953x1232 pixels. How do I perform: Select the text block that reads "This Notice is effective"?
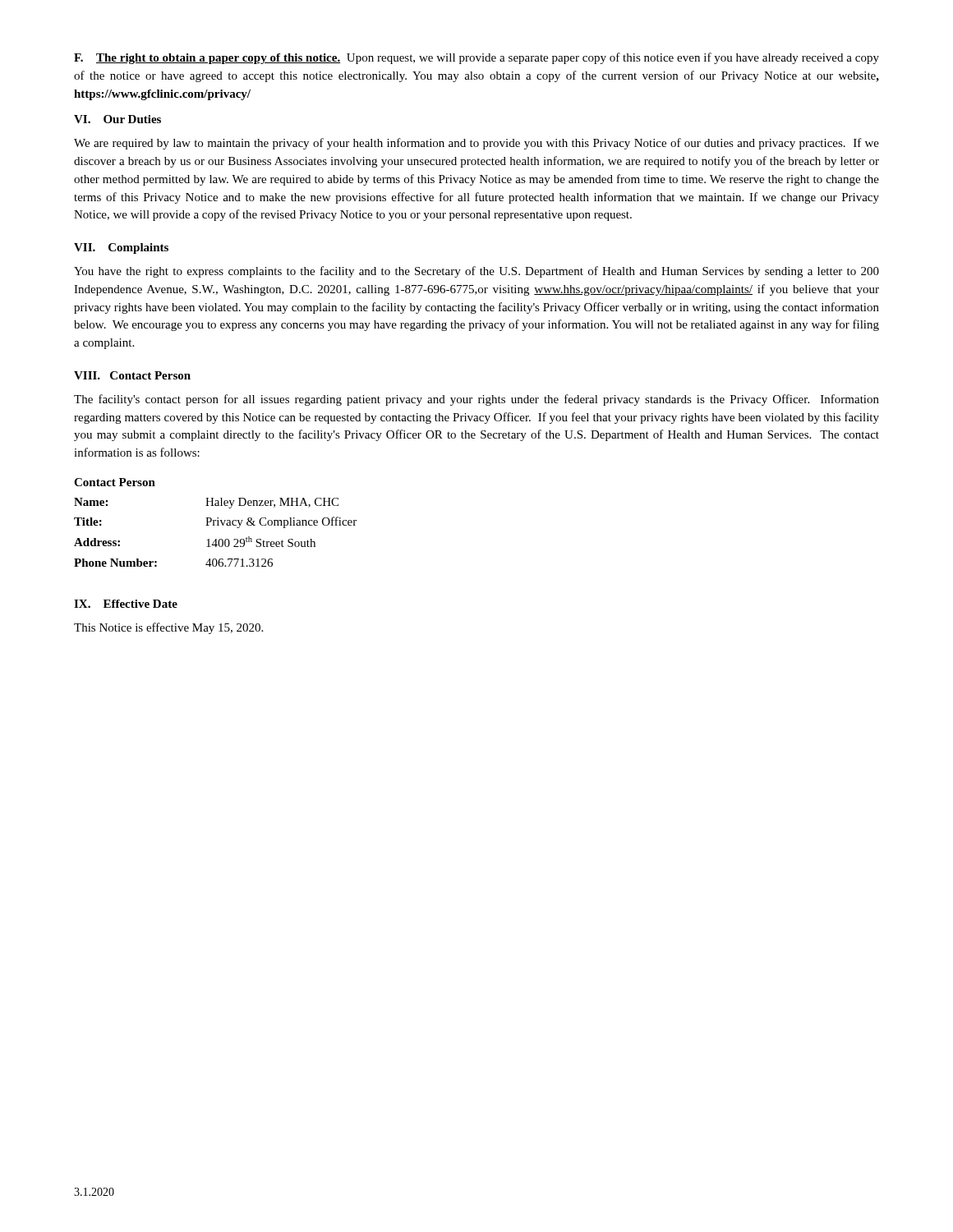click(x=168, y=628)
